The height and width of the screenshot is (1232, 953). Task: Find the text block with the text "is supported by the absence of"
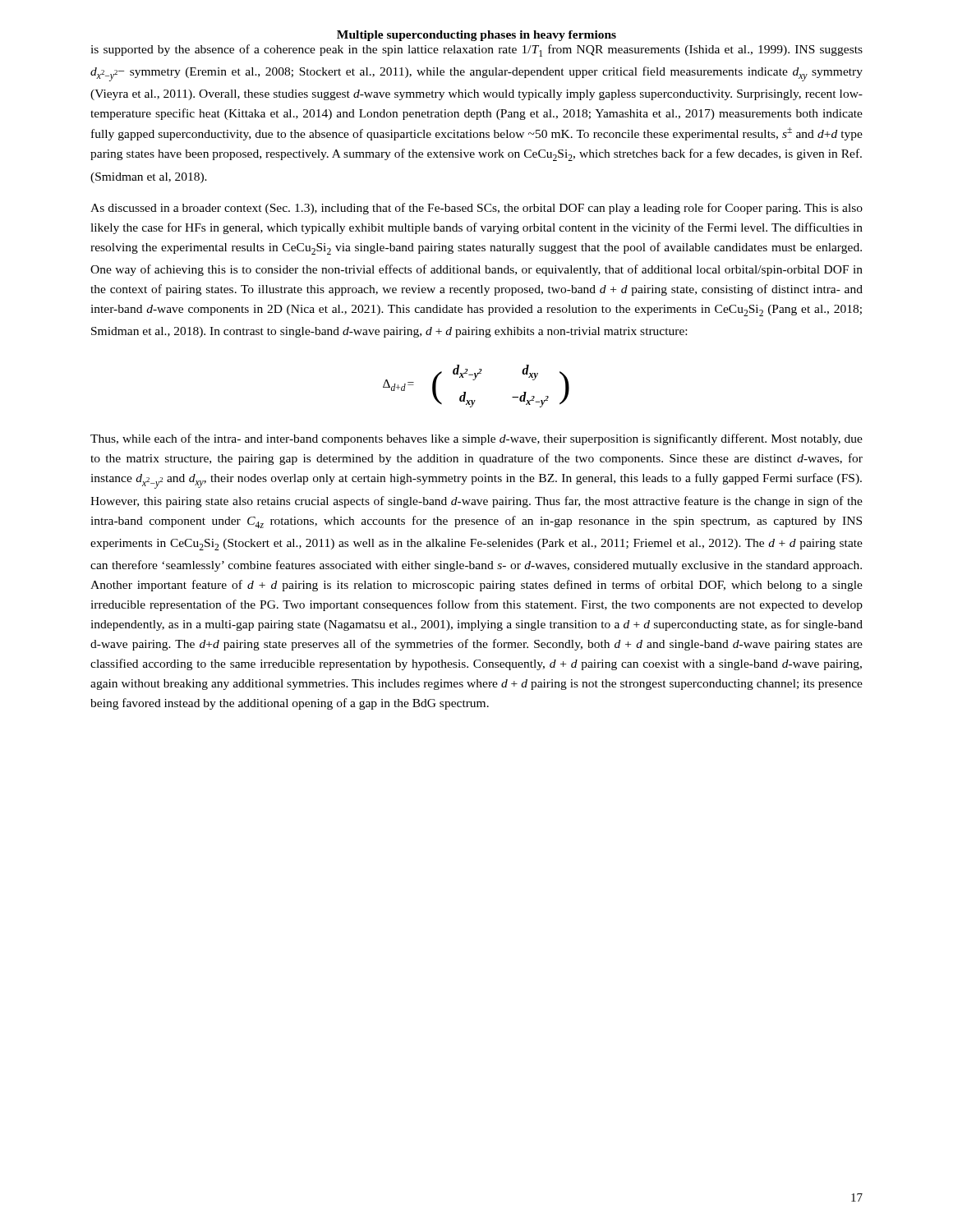pos(476,113)
